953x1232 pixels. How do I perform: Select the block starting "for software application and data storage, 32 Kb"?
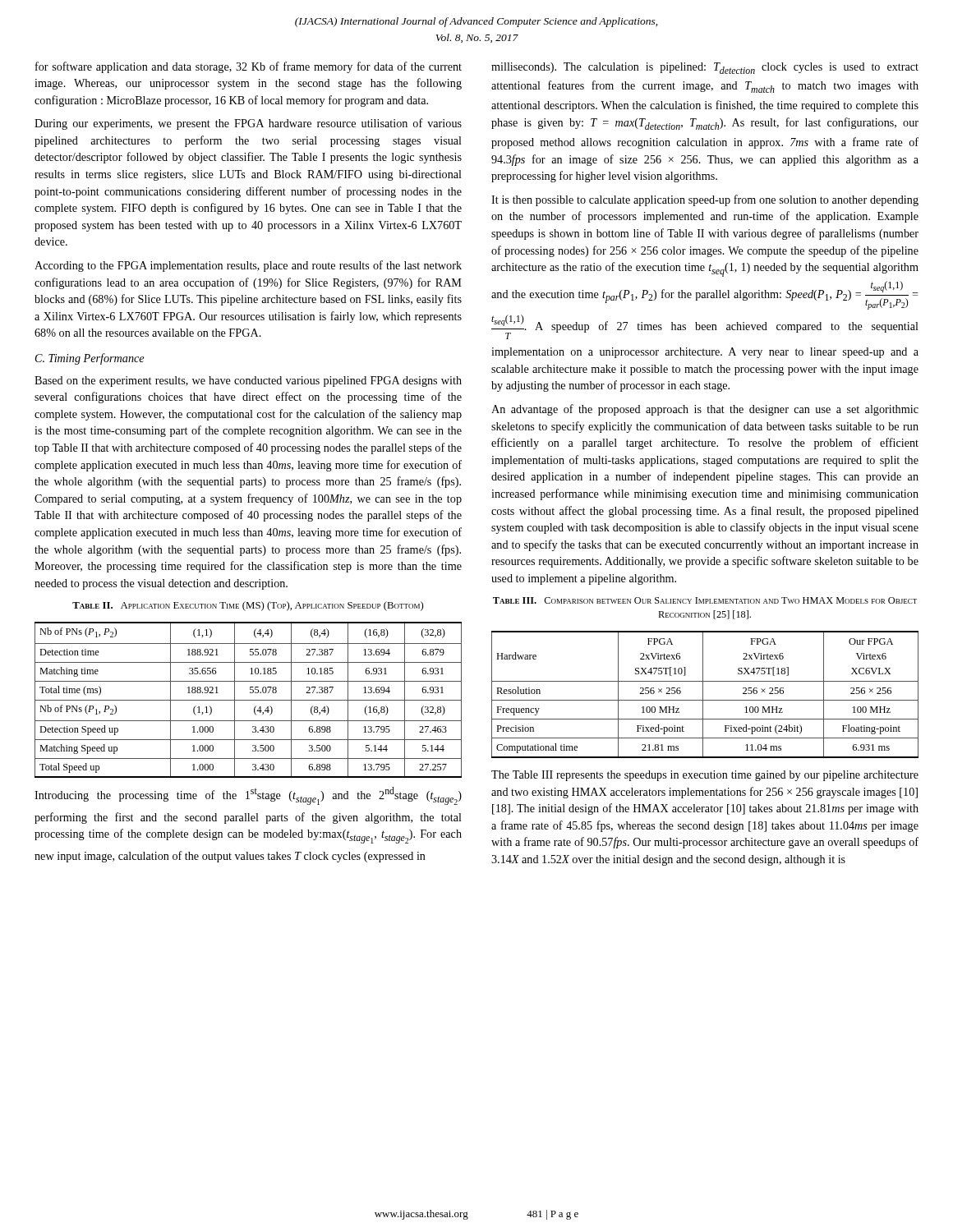pyautogui.click(x=248, y=200)
